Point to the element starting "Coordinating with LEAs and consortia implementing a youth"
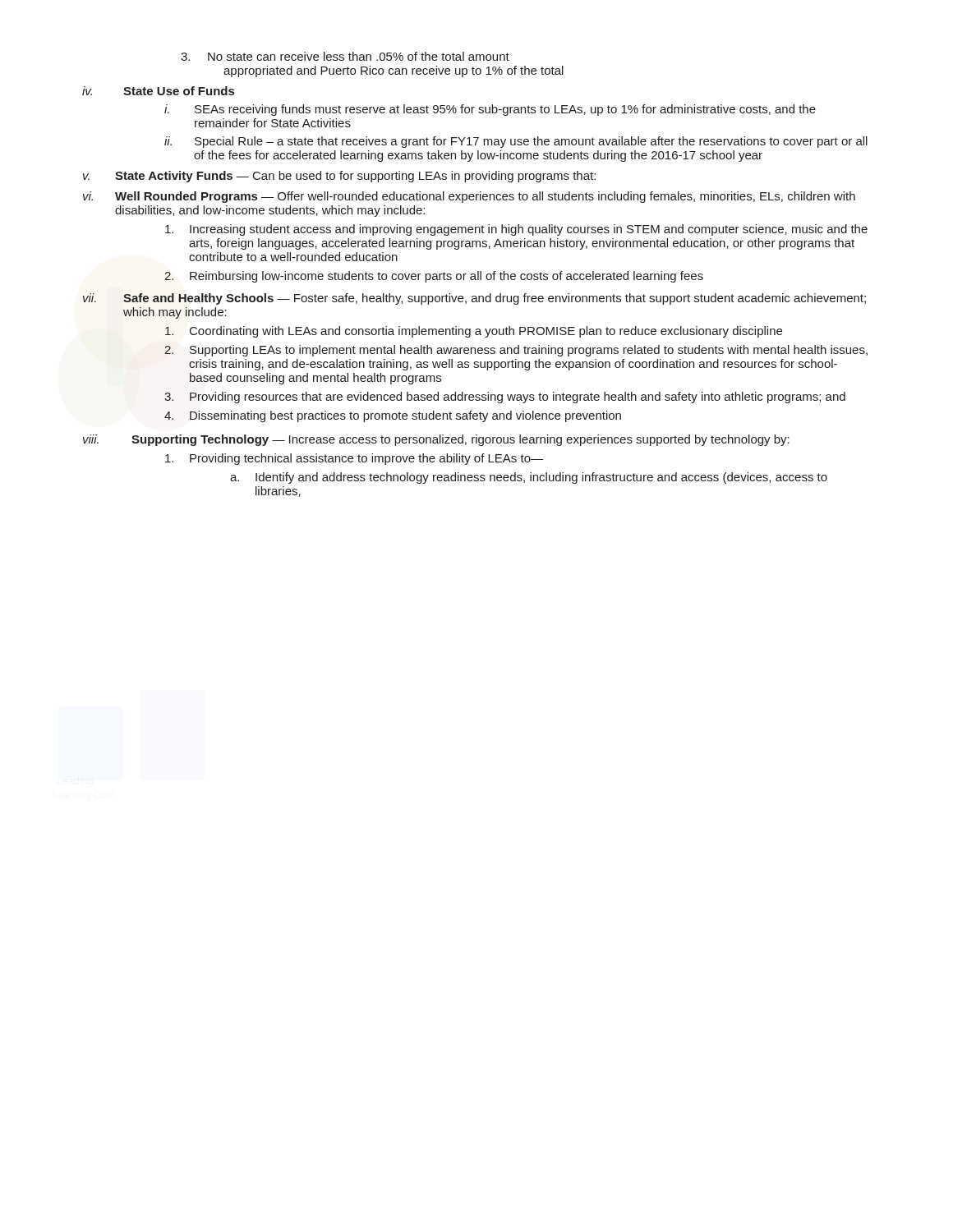Viewport: 953px width, 1232px height. 518,331
